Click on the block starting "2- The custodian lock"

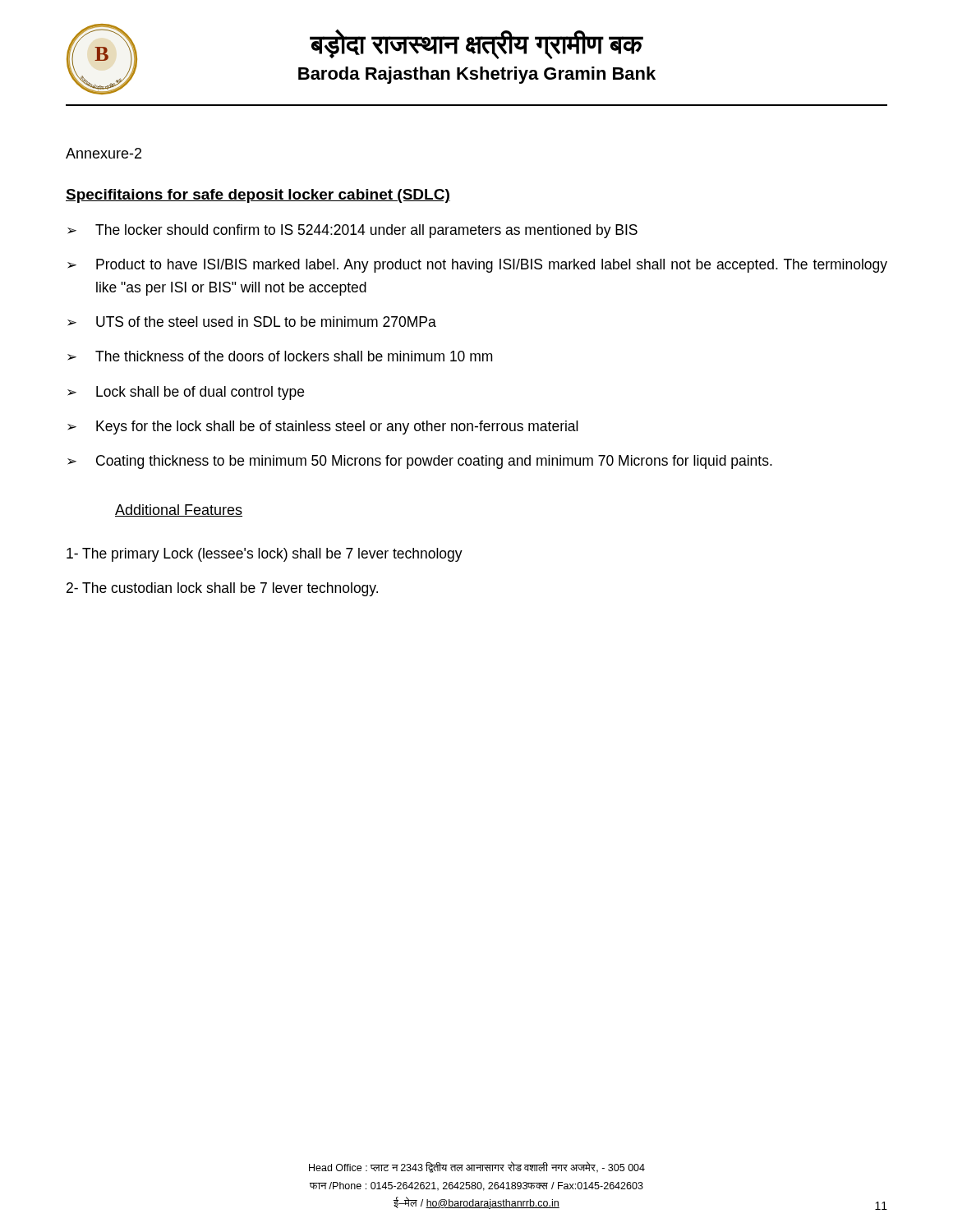223,588
